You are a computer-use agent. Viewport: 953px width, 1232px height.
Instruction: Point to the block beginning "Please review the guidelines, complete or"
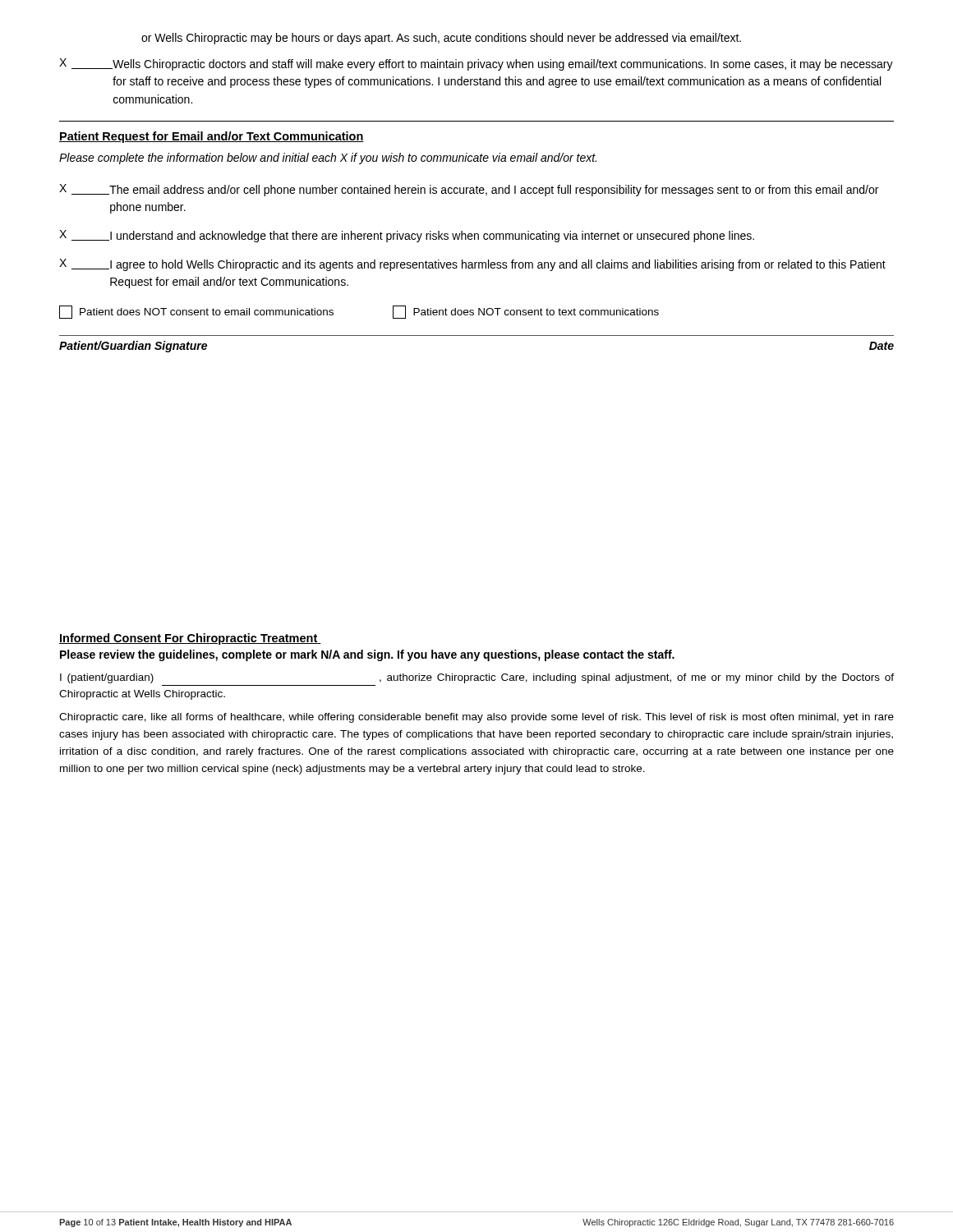(x=367, y=654)
